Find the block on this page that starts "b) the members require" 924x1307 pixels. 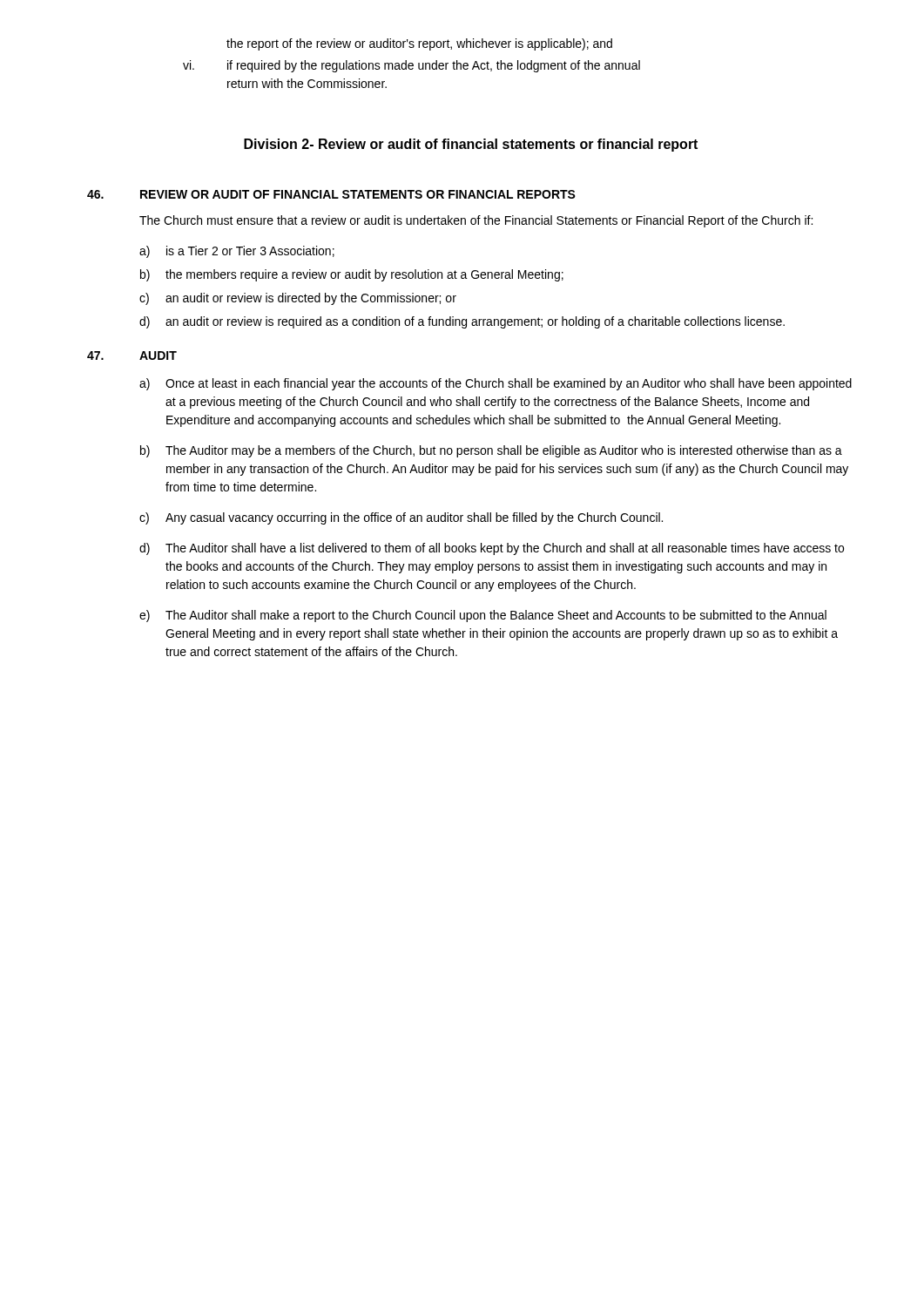tap(352, 275)
